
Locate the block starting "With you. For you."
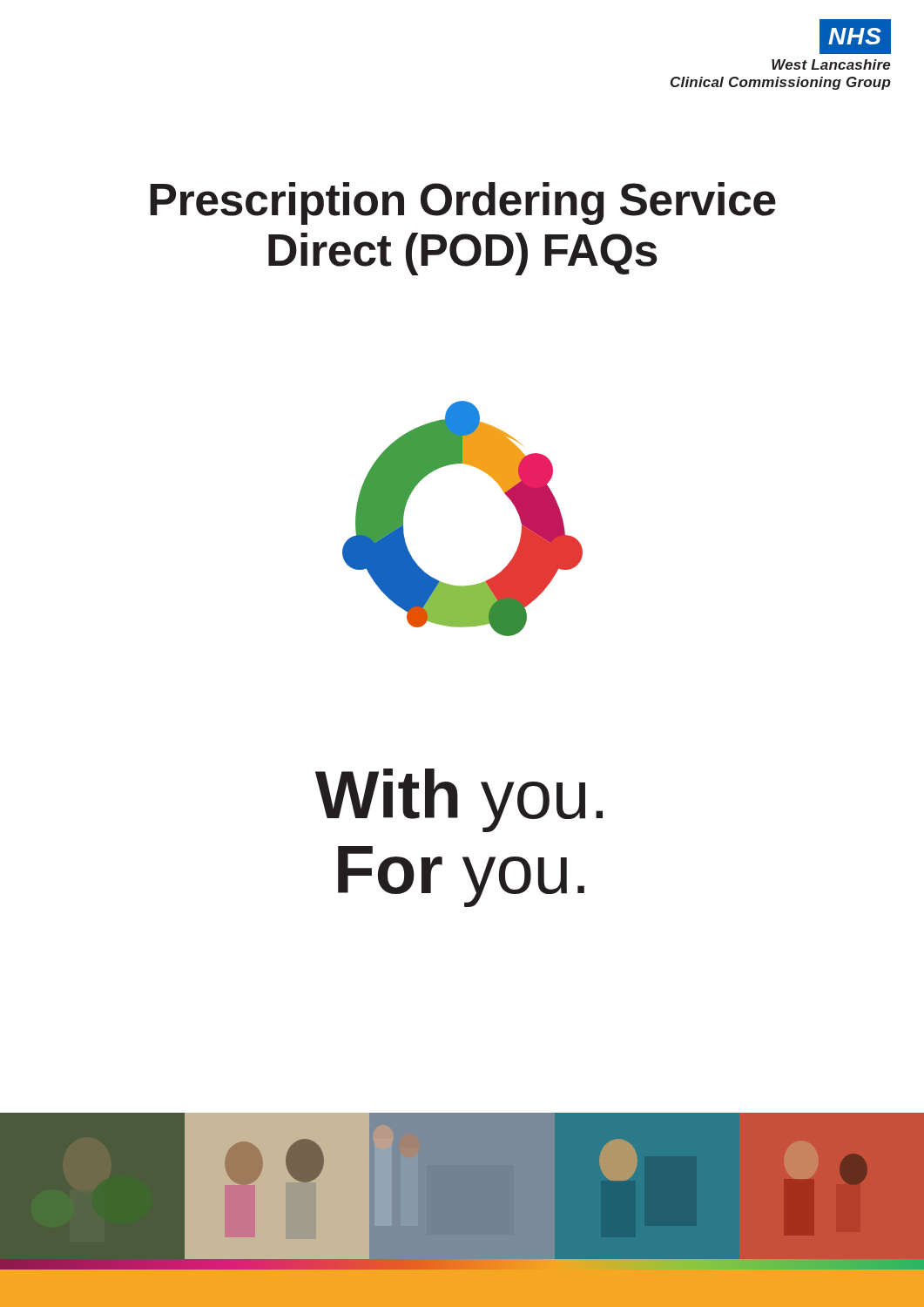[462, 833]
